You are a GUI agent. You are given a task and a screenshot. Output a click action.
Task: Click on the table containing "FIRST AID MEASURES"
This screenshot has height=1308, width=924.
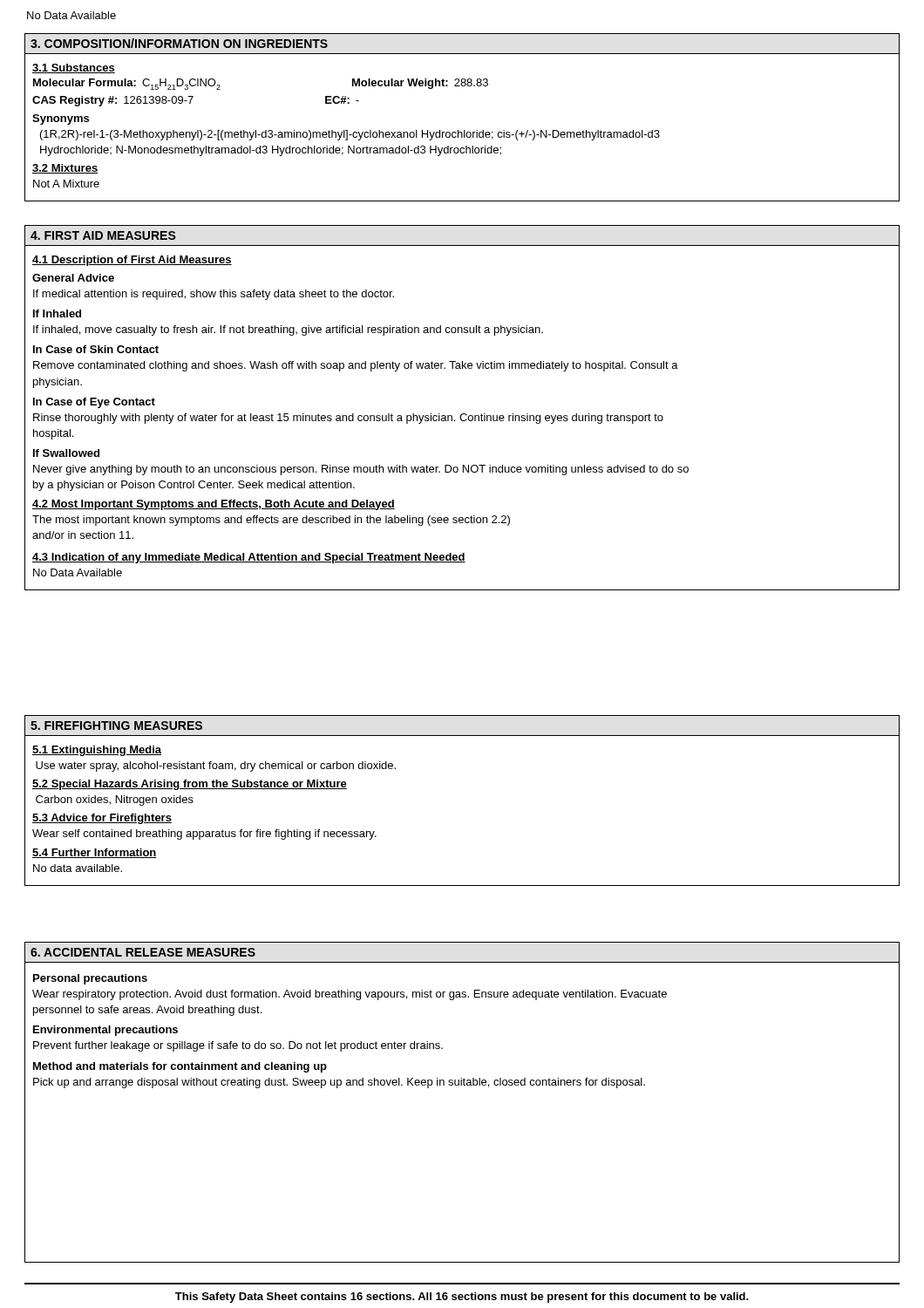[x=462, y=408]
